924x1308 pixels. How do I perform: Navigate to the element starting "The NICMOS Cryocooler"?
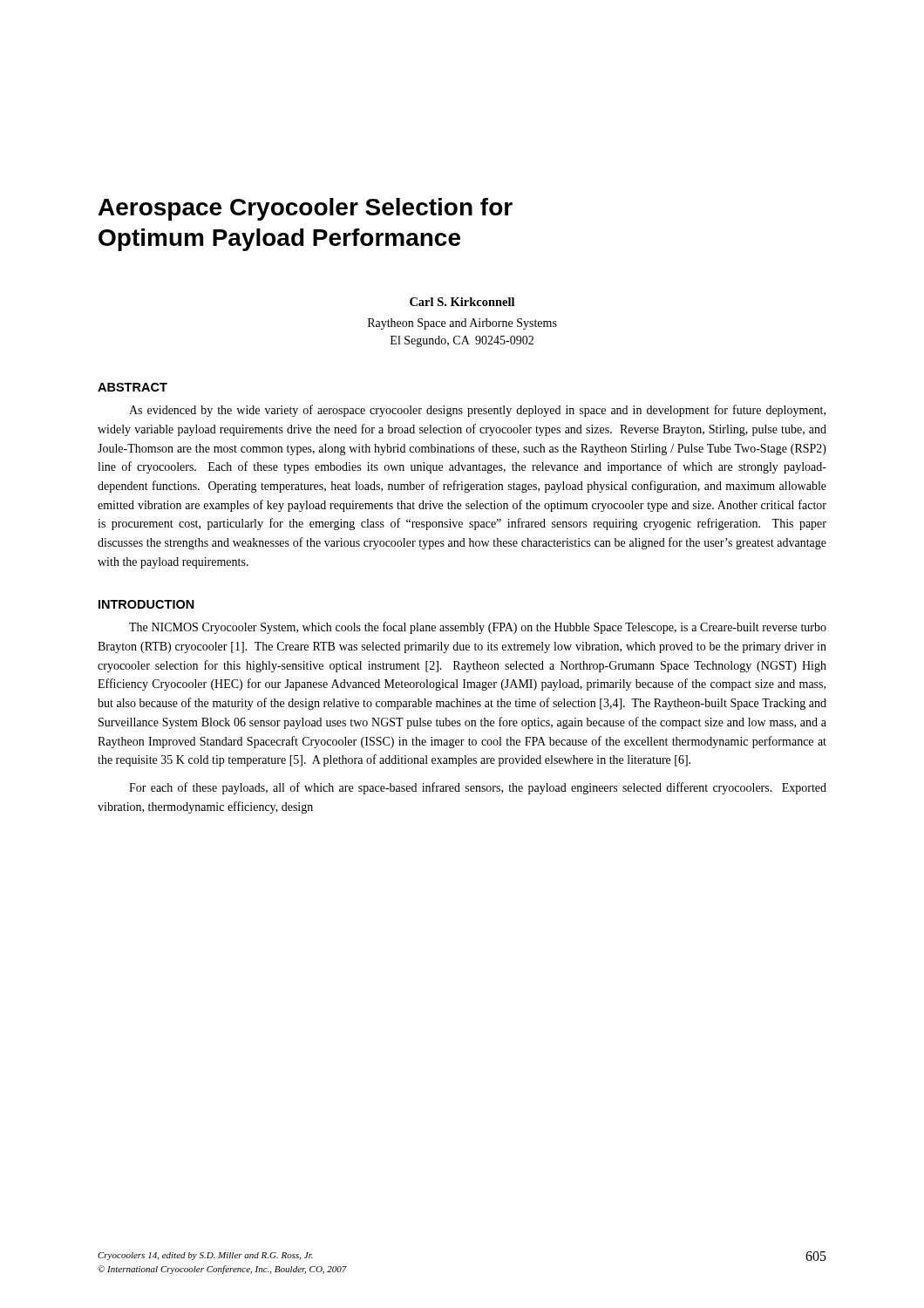click(462, 694)
